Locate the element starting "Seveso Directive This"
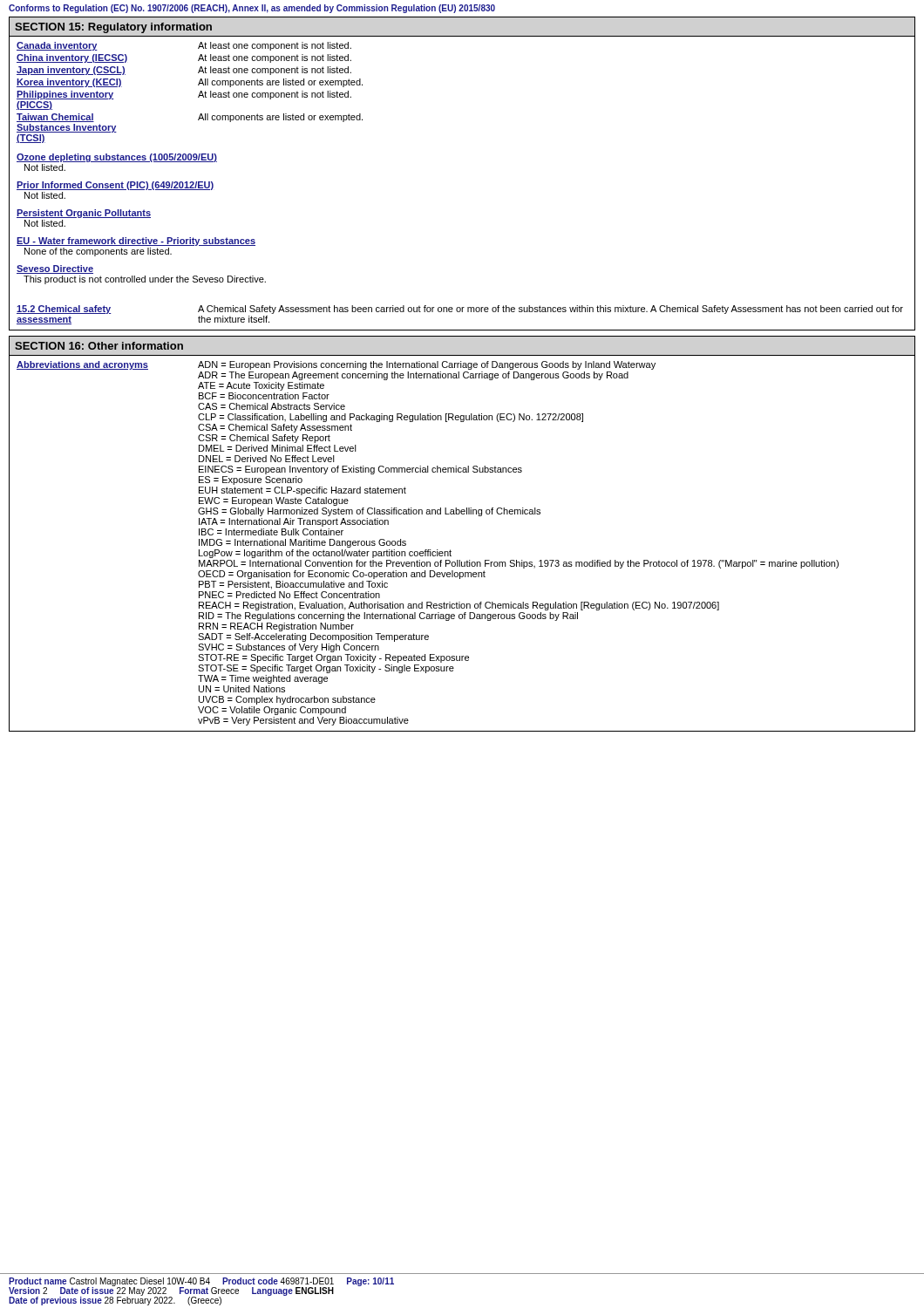 [x=55, y=269]
